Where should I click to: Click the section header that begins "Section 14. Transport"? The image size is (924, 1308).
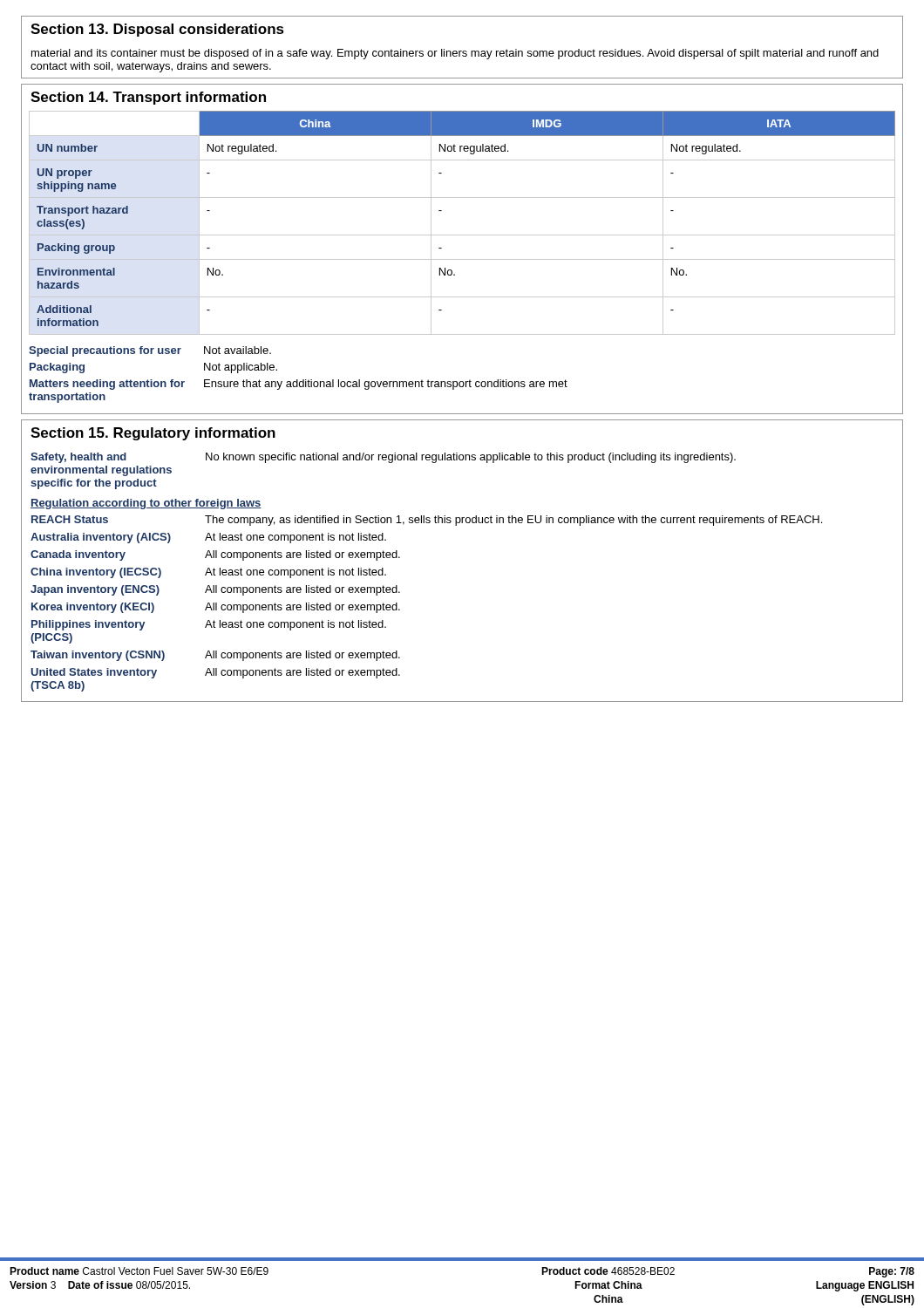(x=149, y=97)
